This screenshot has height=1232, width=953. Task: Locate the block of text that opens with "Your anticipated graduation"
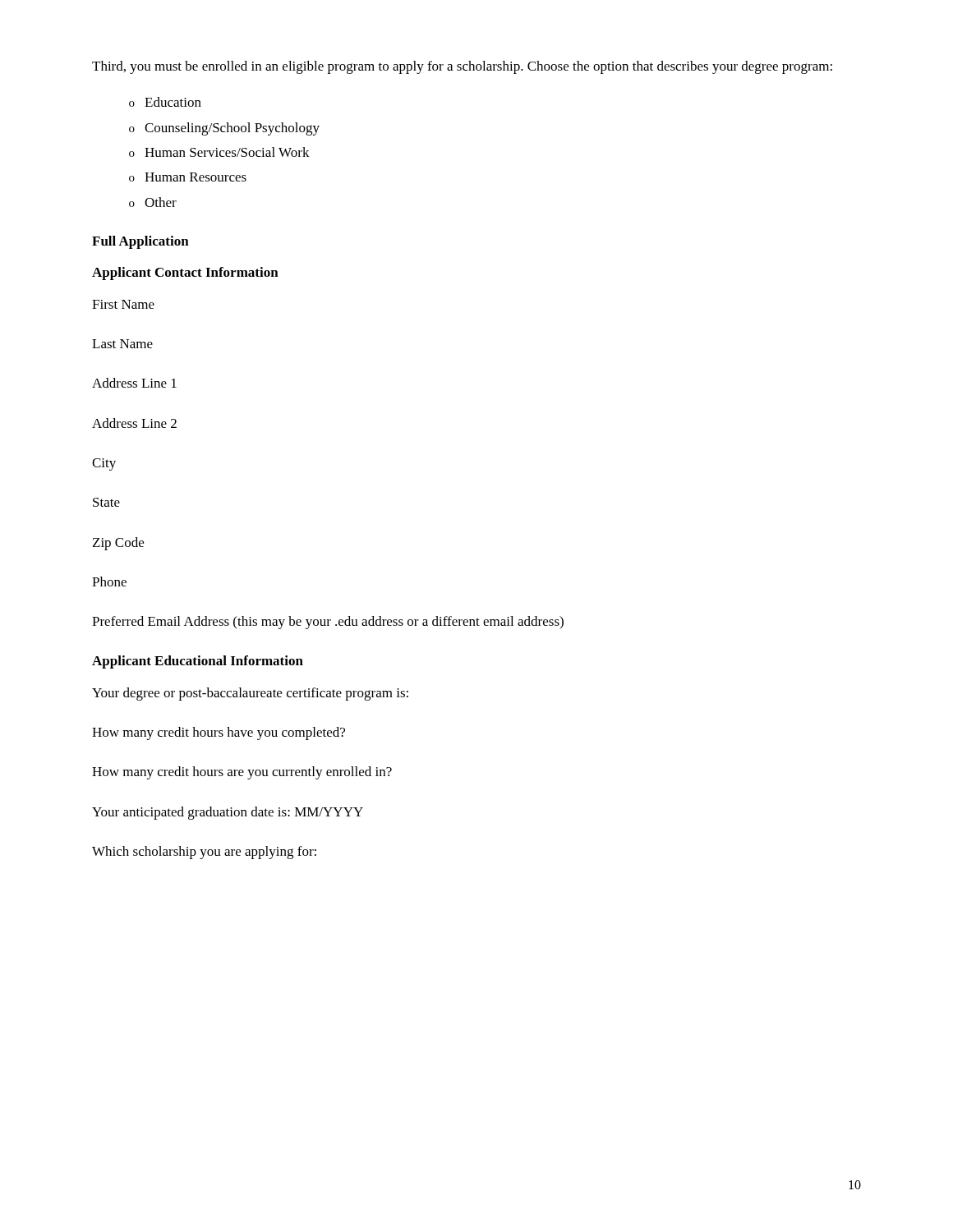click(x=228, y=812)
